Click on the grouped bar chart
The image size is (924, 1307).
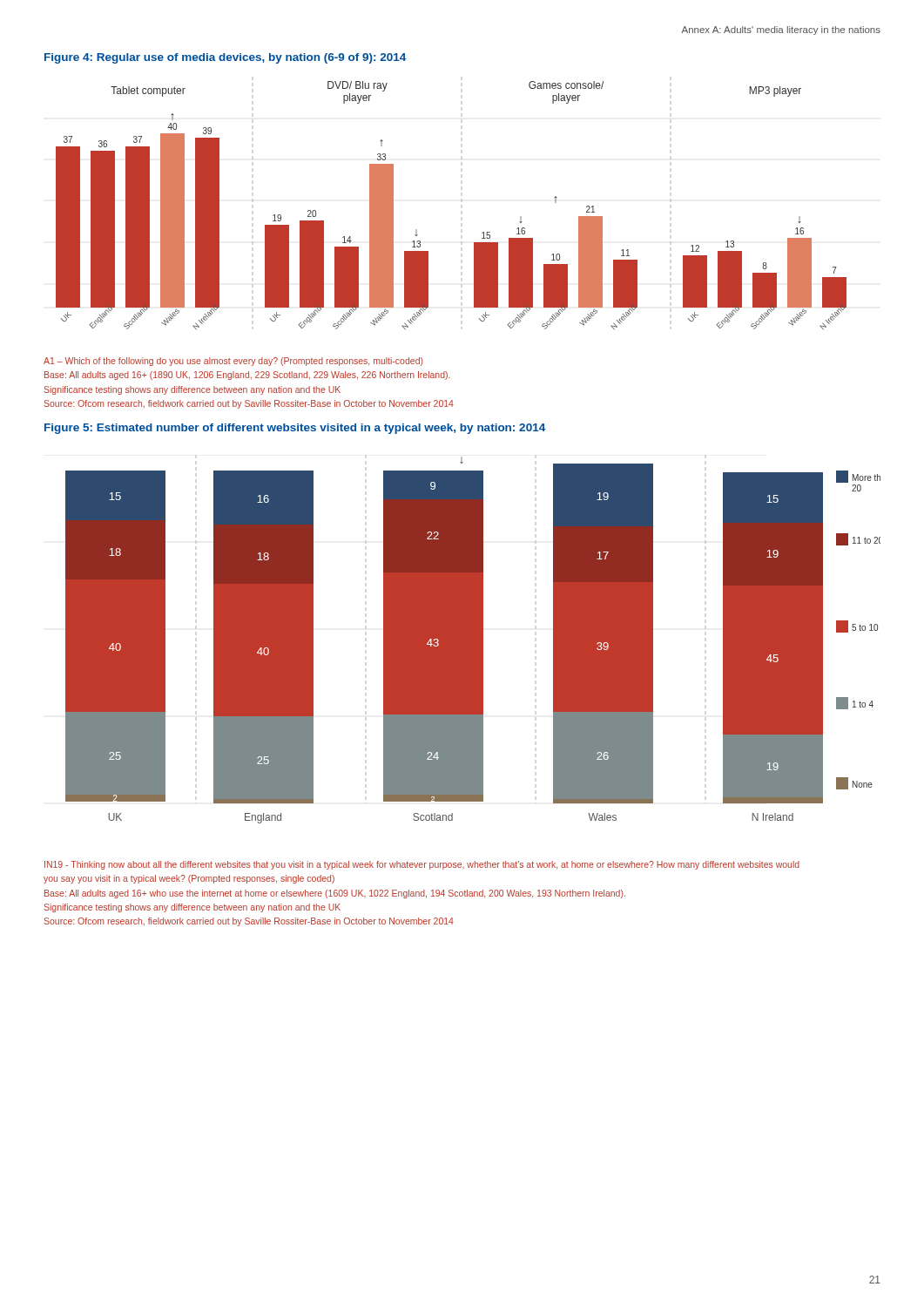click(462, 212)
